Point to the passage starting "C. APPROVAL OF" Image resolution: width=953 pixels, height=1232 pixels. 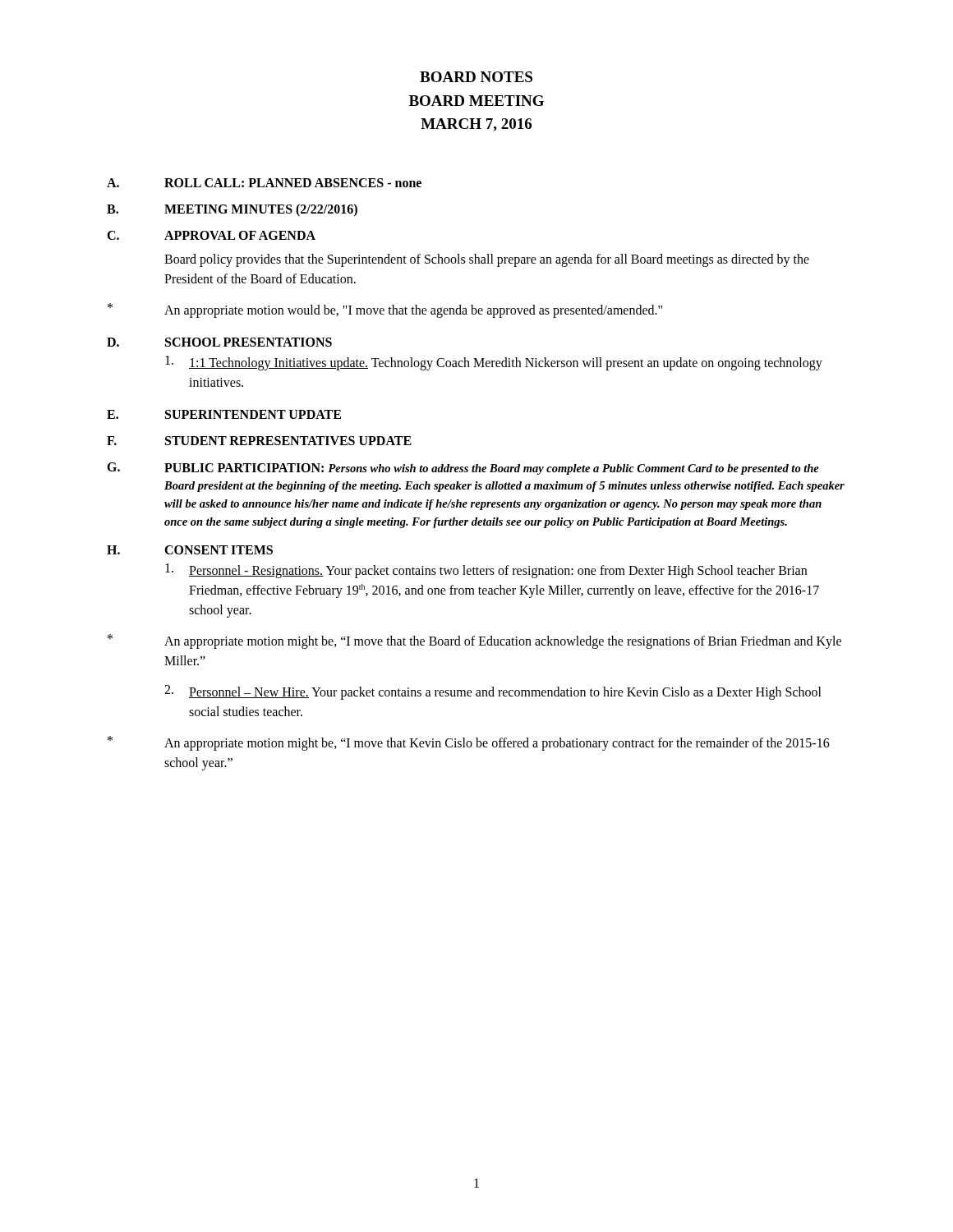tap(211, 235)
